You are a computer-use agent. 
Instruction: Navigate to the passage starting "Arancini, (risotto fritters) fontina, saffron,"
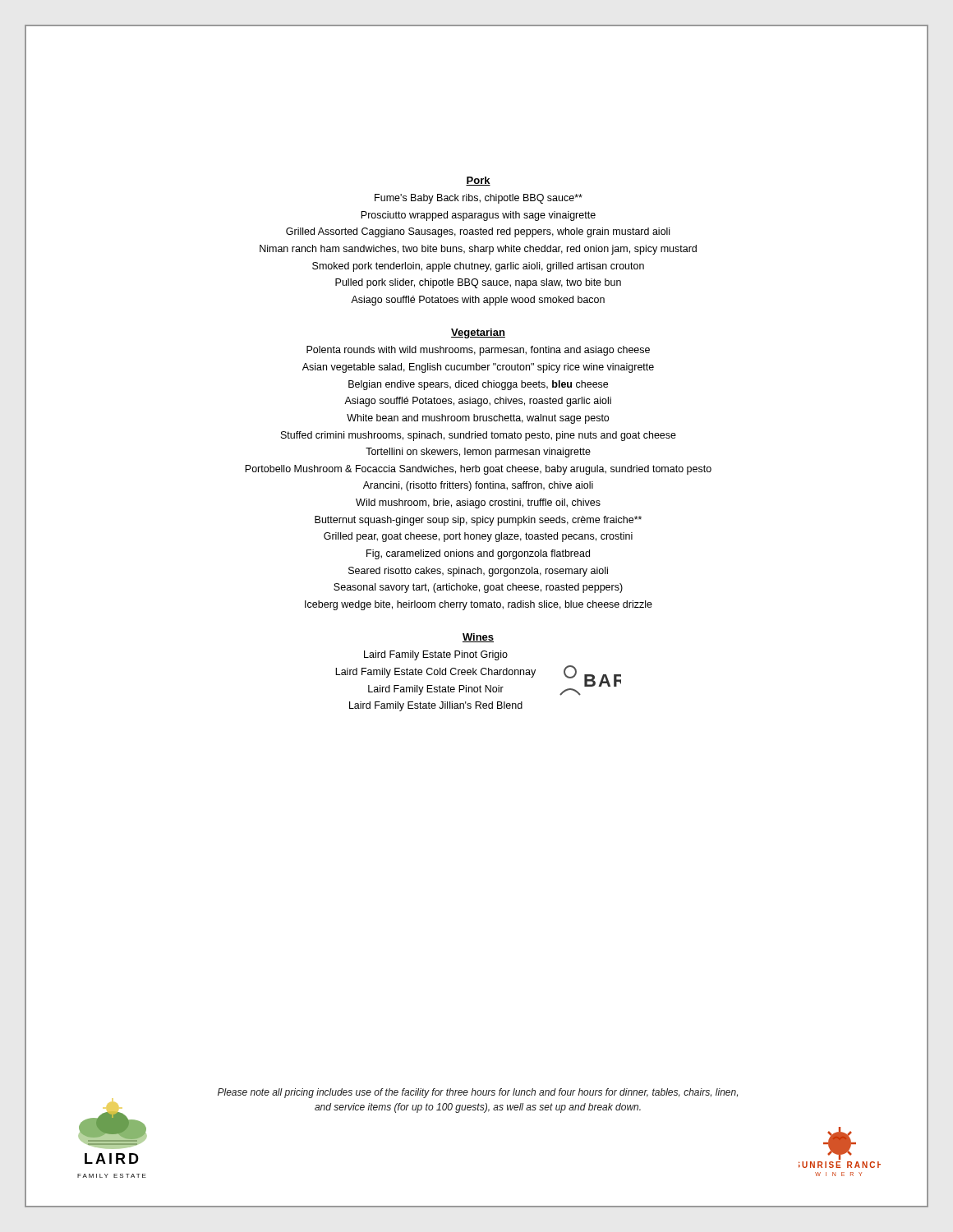[478, 486]
